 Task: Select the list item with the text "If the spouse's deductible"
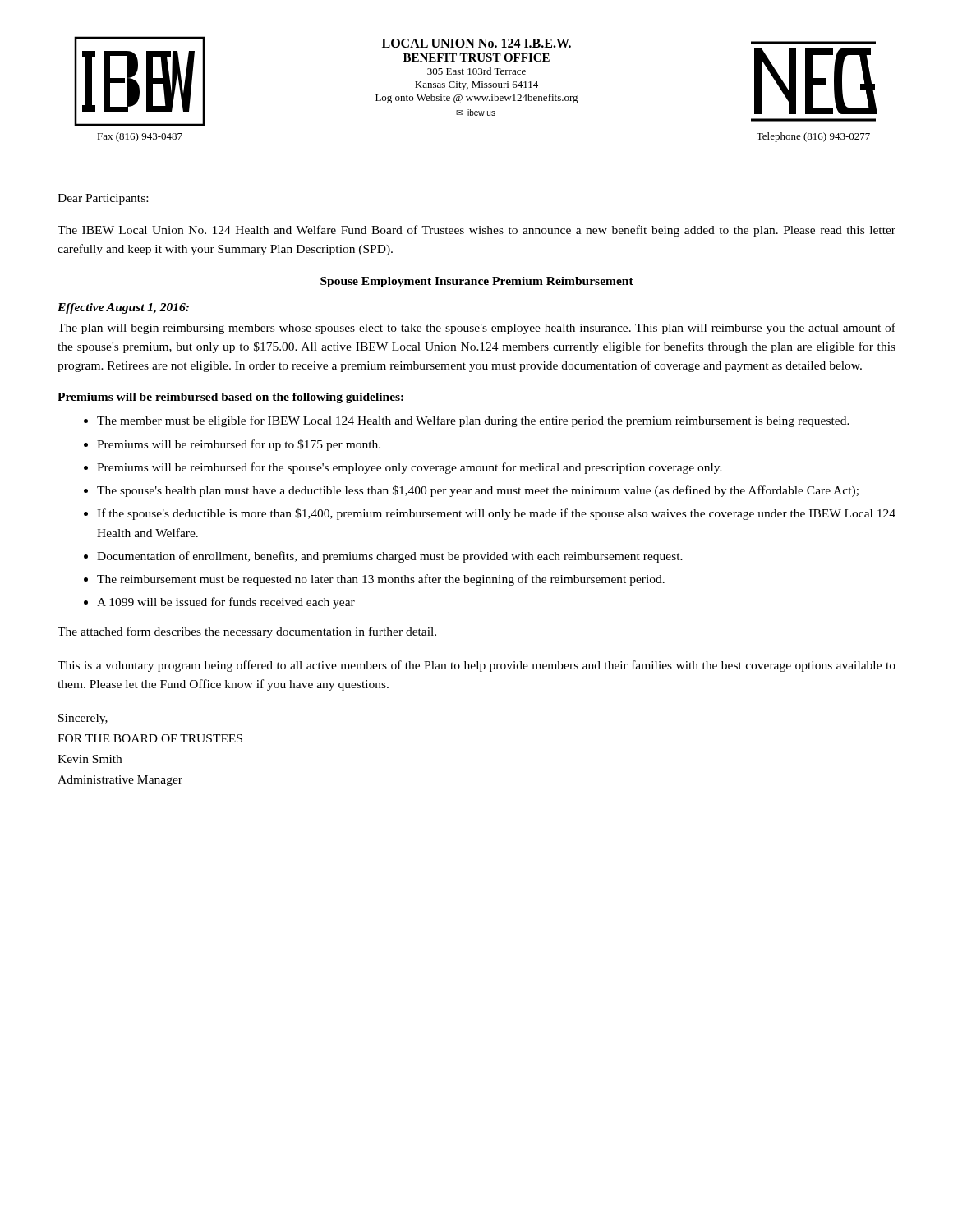click(496, 523)
